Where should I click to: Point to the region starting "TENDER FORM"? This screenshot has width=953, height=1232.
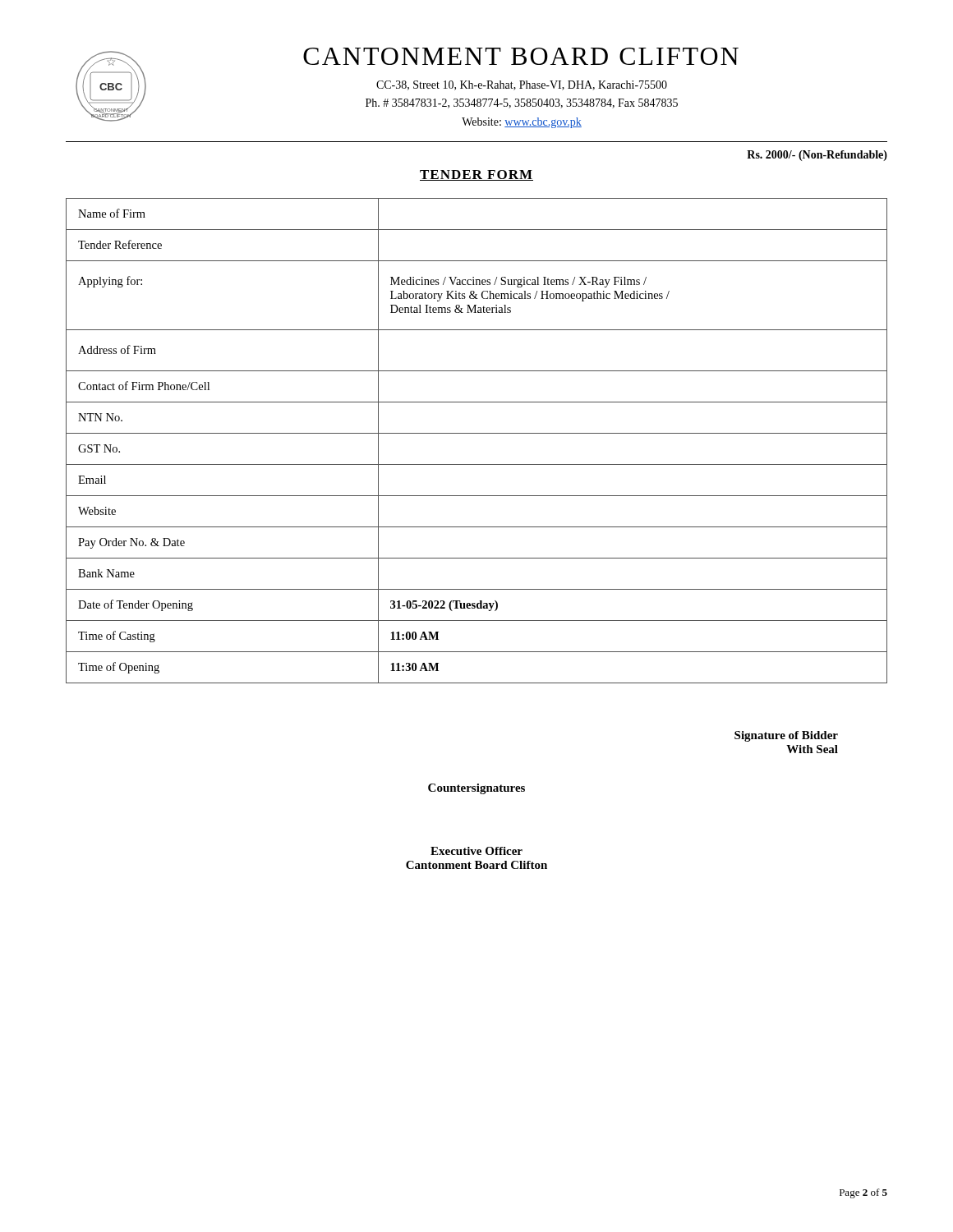click(476, 175)
